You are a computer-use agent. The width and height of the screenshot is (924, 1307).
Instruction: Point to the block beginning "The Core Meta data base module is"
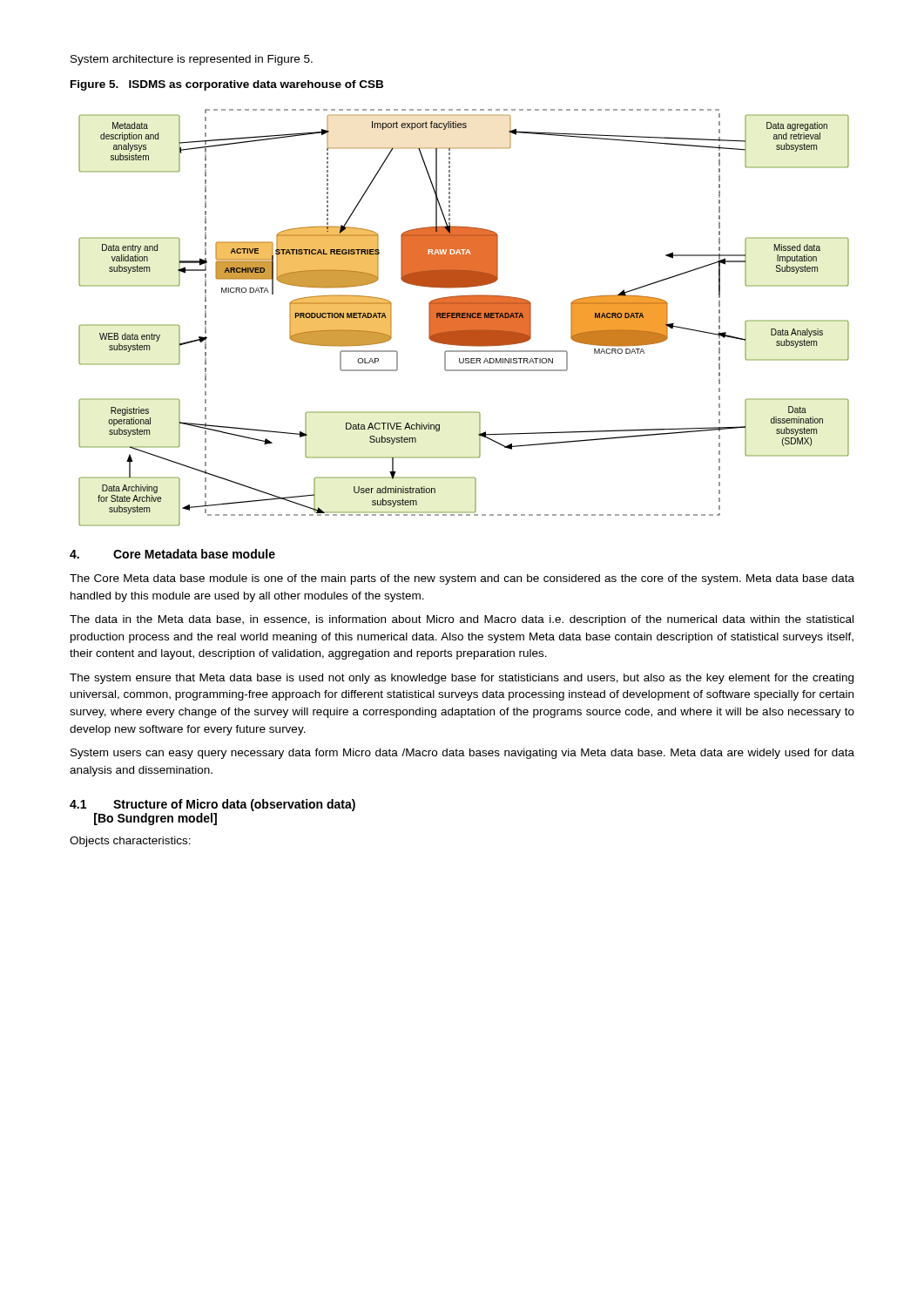point(462,587)
